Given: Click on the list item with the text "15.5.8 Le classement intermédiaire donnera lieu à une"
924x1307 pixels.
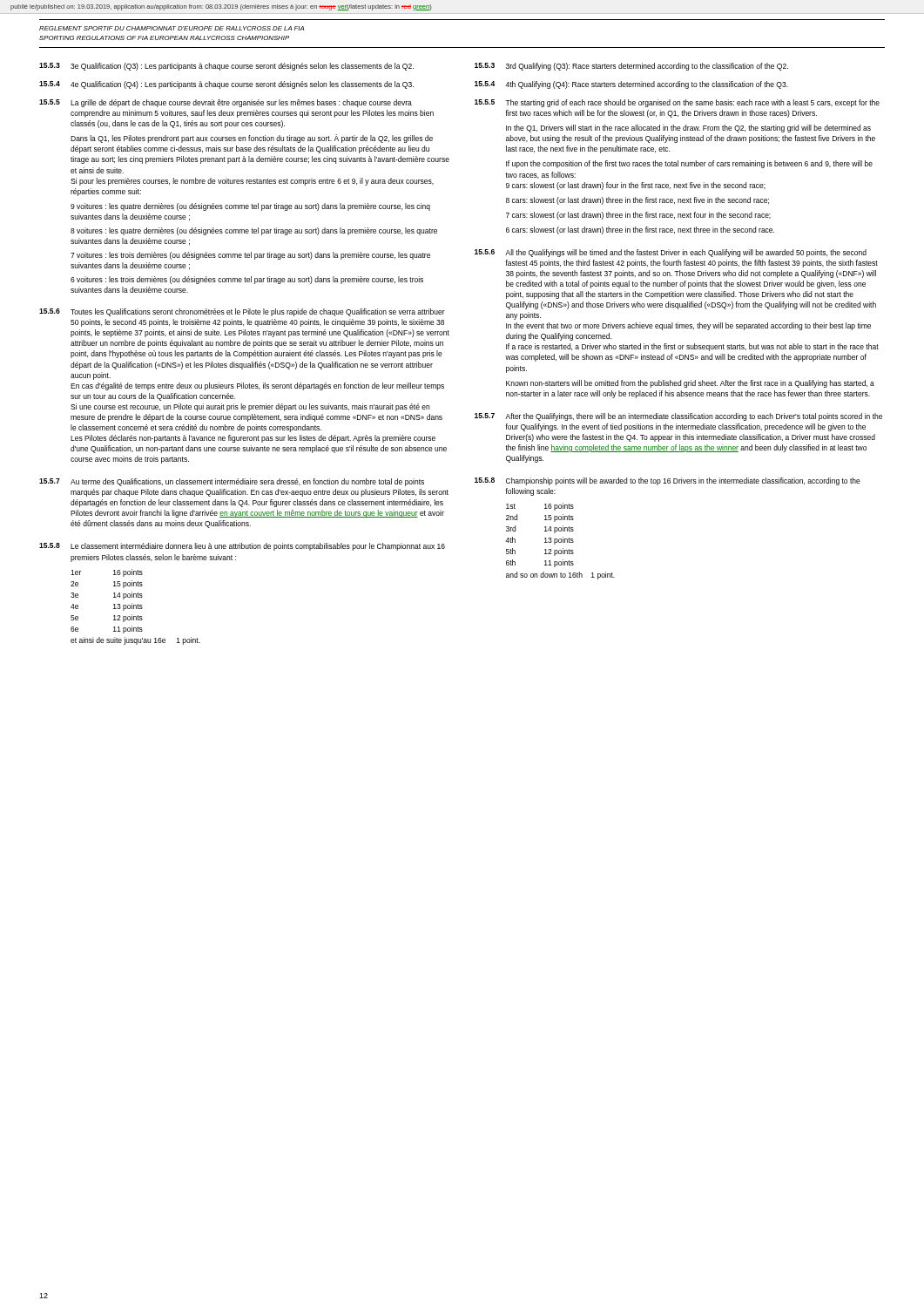Looking at the screenshot, I should [242, 547].
